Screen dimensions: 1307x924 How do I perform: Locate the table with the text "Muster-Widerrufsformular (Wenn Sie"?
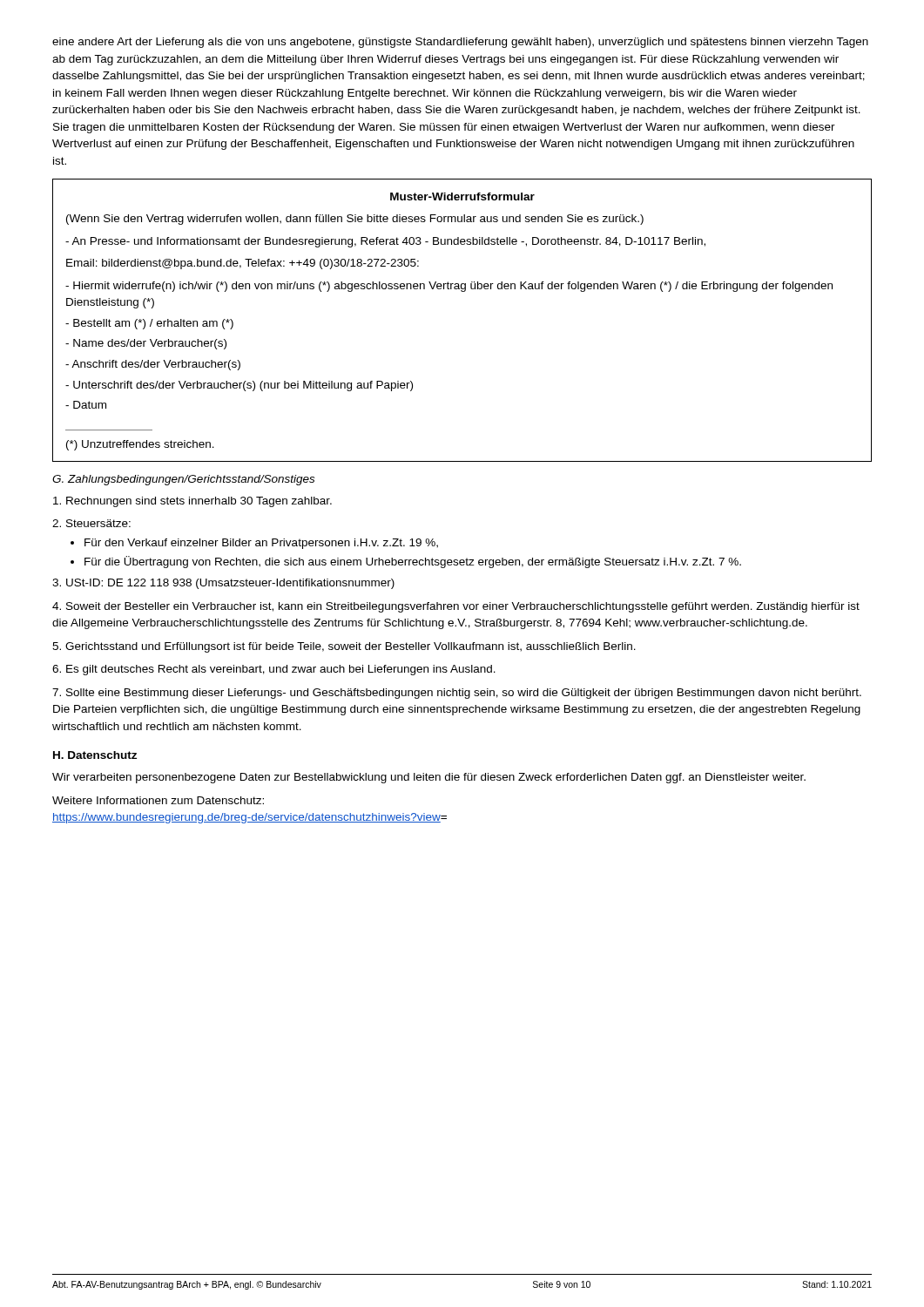click(462, 320)
